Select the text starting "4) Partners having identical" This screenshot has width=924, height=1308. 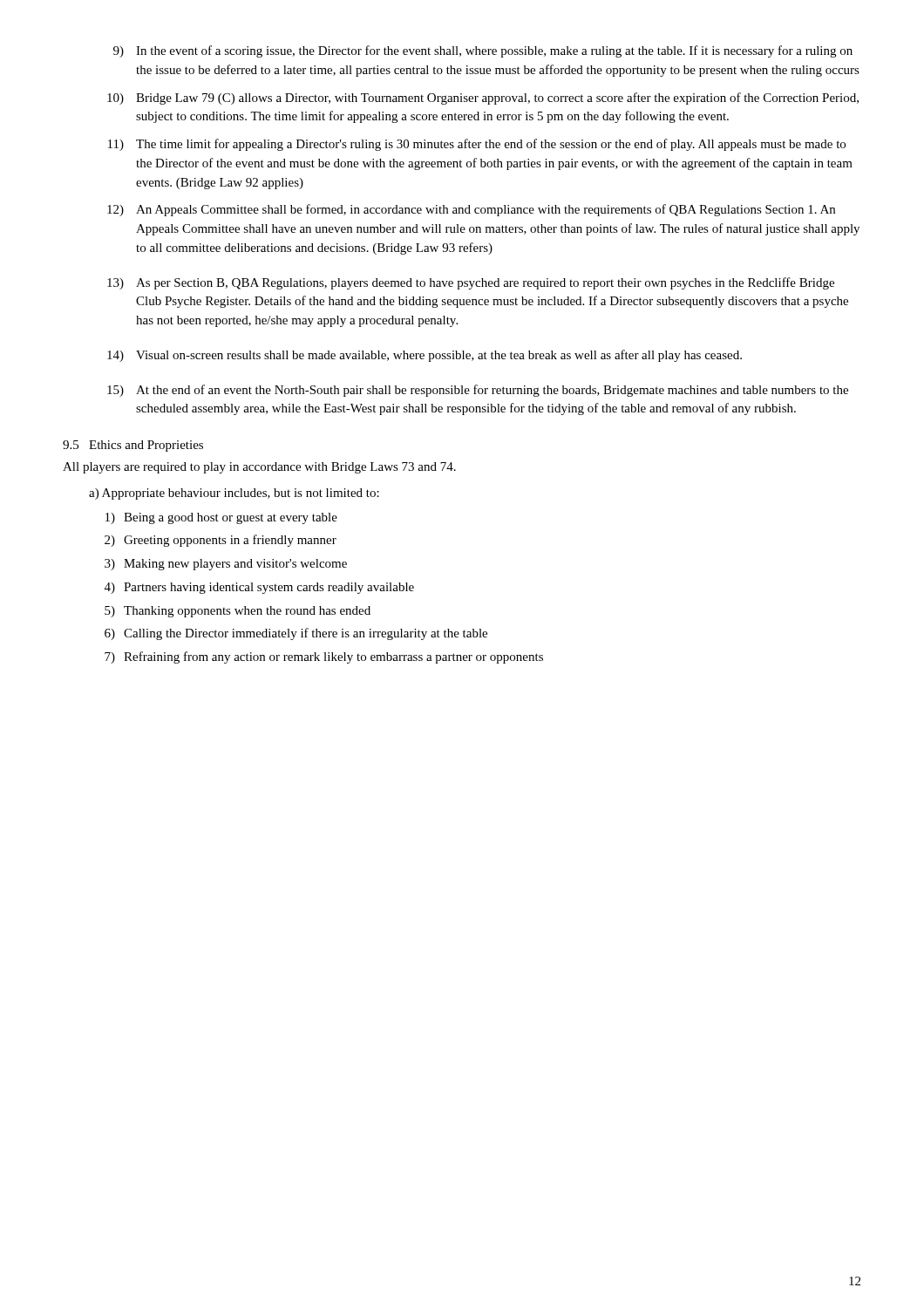point(259,588)
